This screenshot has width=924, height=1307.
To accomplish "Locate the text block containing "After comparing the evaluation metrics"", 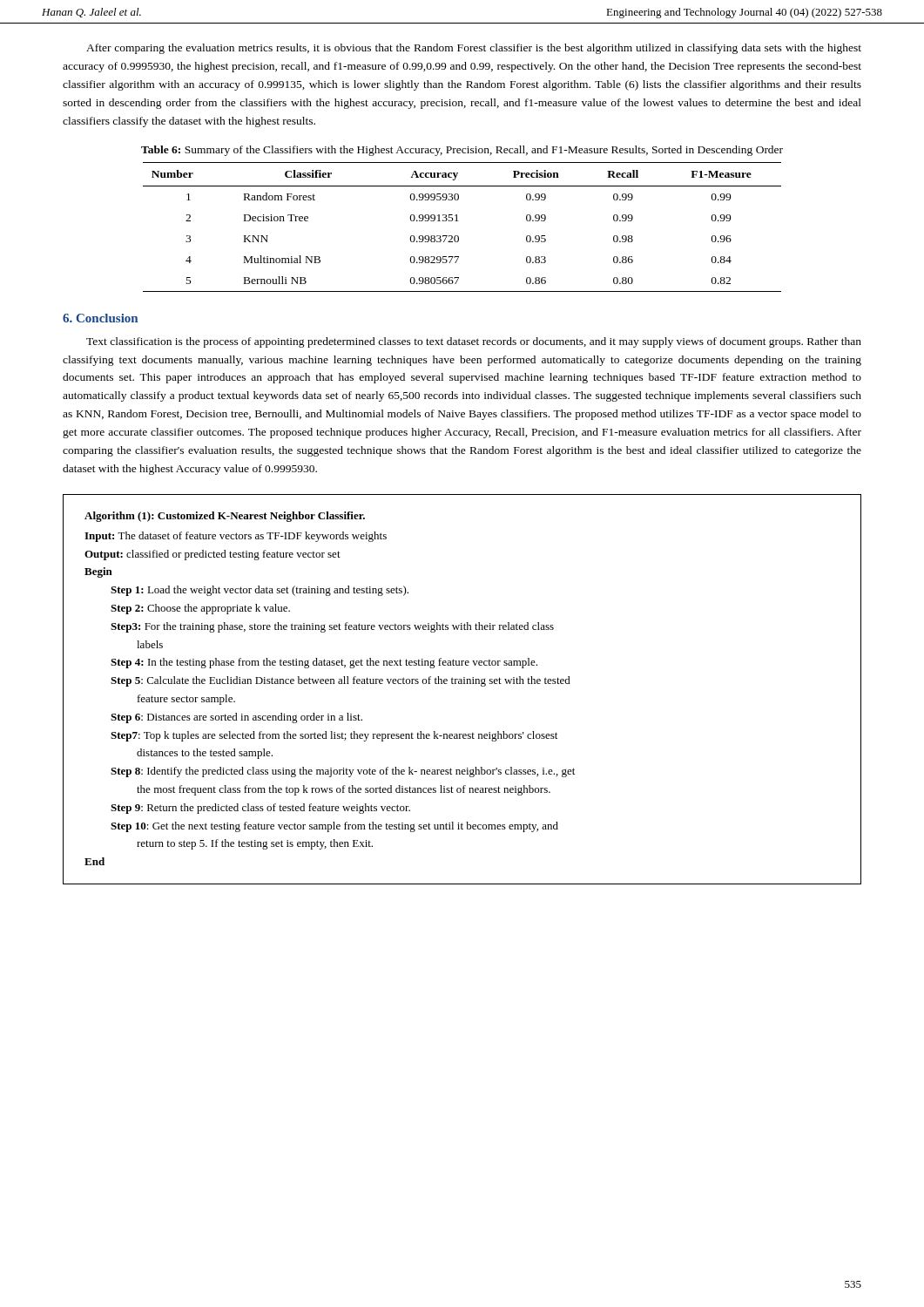I will point(462,84).
